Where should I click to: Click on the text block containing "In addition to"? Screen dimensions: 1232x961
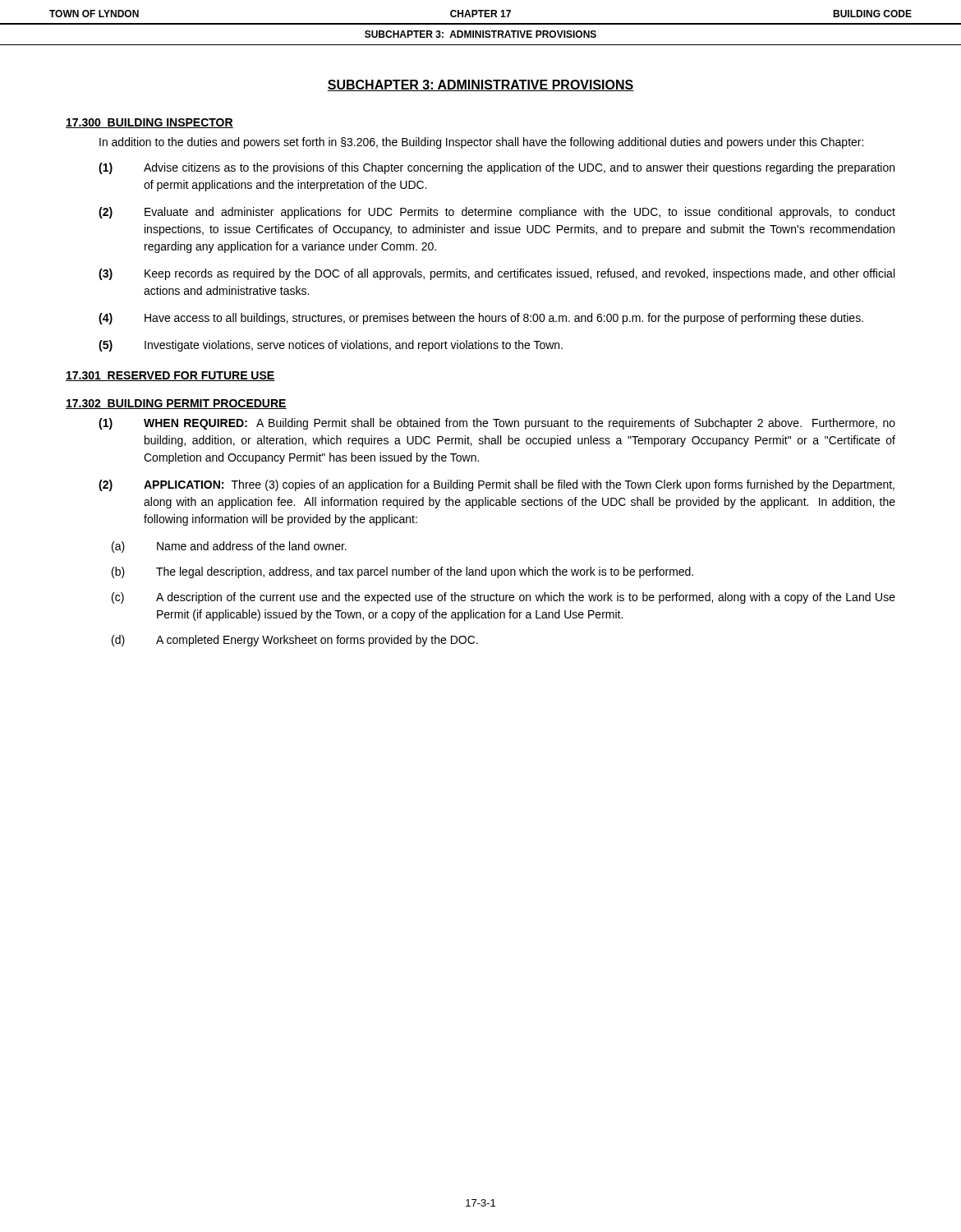point(482,142)
